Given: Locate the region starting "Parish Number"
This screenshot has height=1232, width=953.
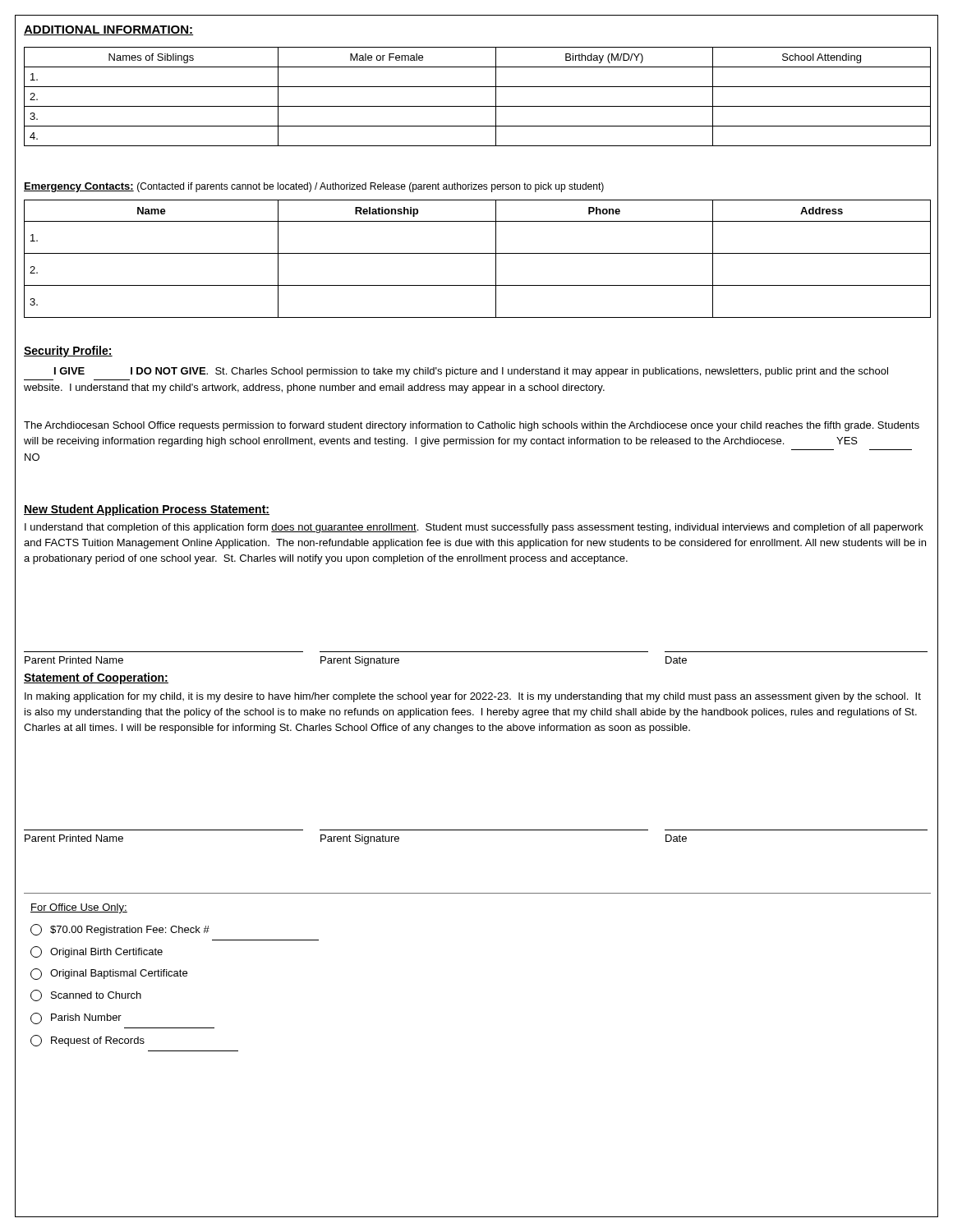Looking at the screenshot, I should click(123, 1018).
